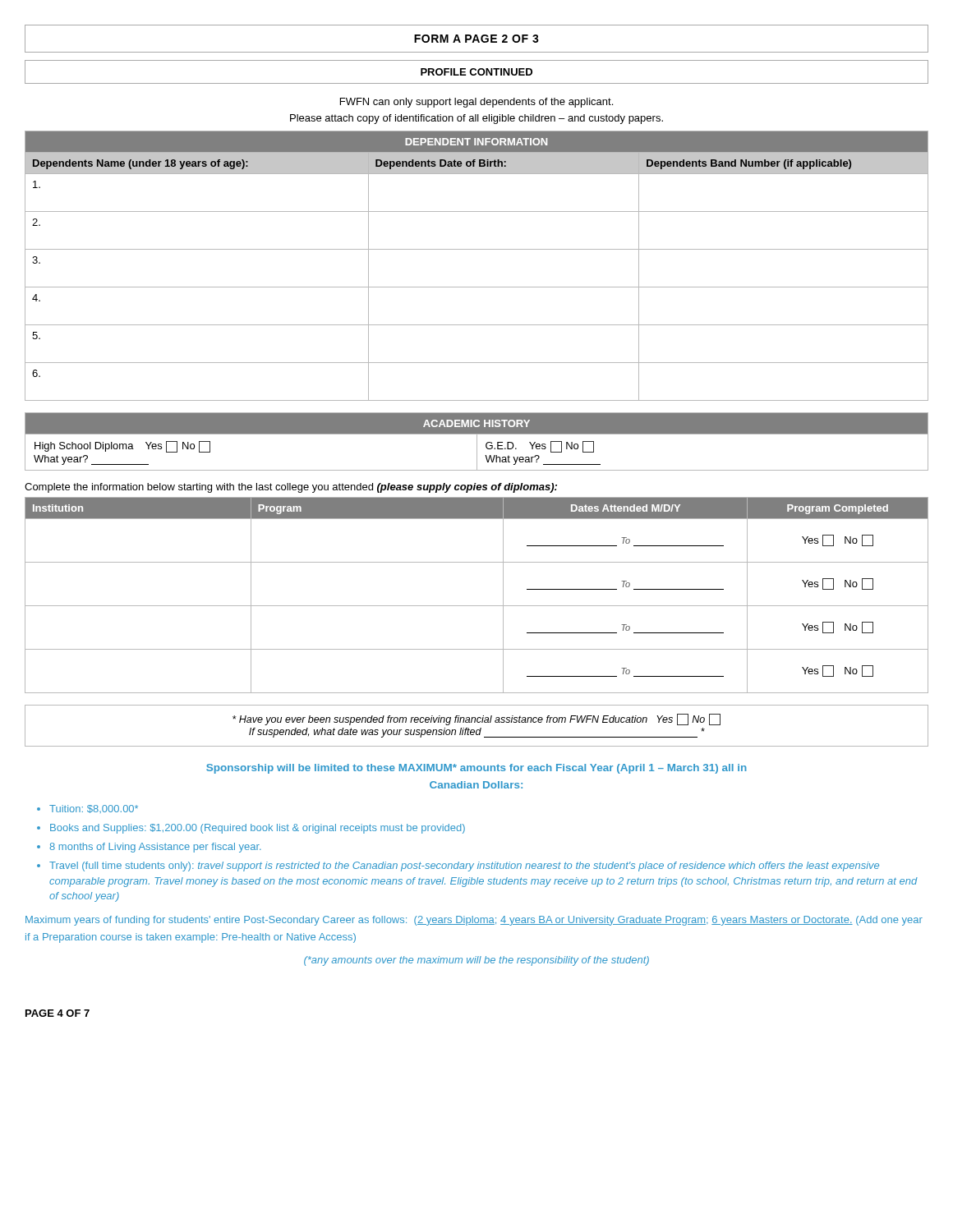Navigate to the element starting "Travel (full time students only):"
The image size is (953, 1232).
tap(483, 881)
